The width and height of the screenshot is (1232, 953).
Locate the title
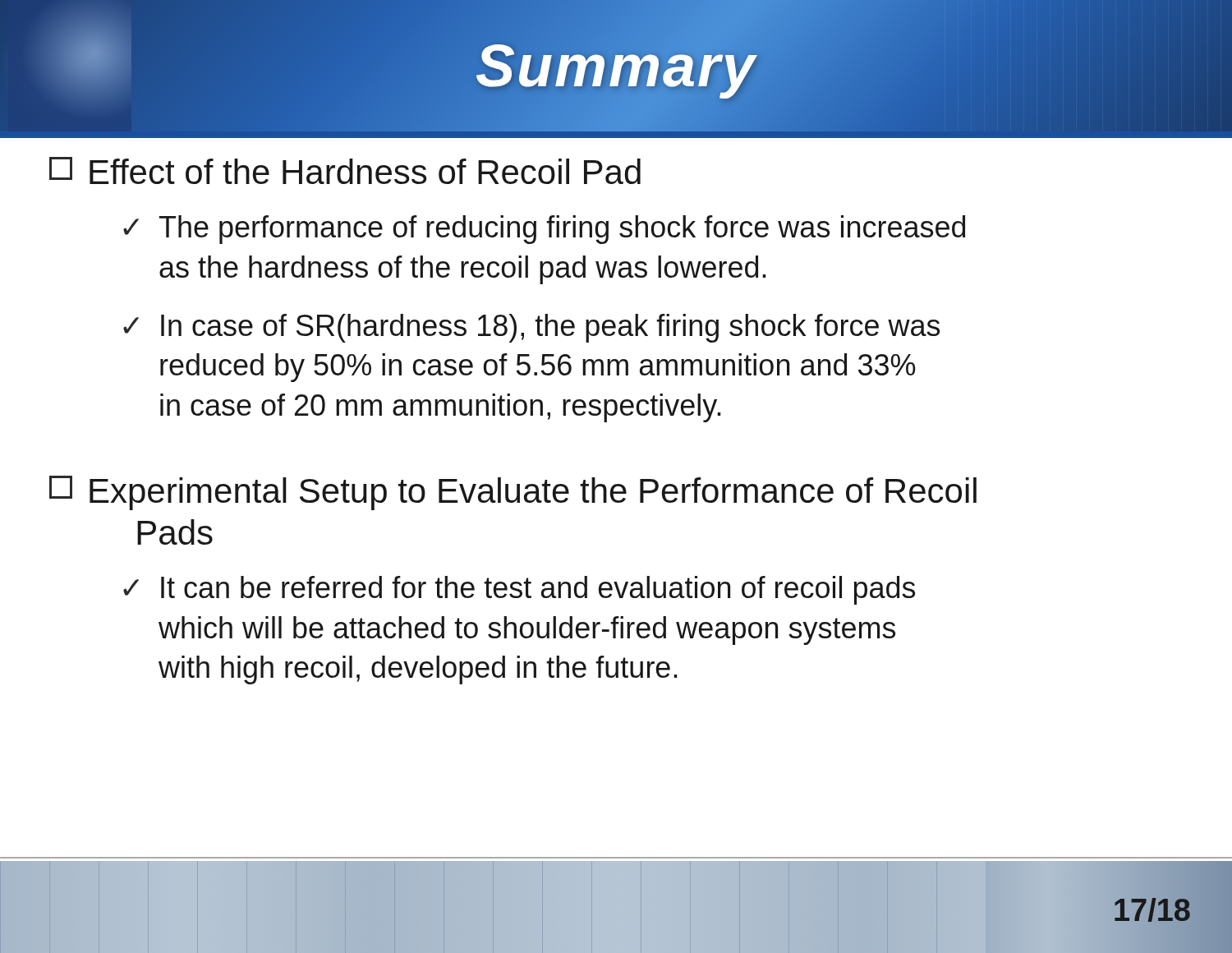pos(616,66)
